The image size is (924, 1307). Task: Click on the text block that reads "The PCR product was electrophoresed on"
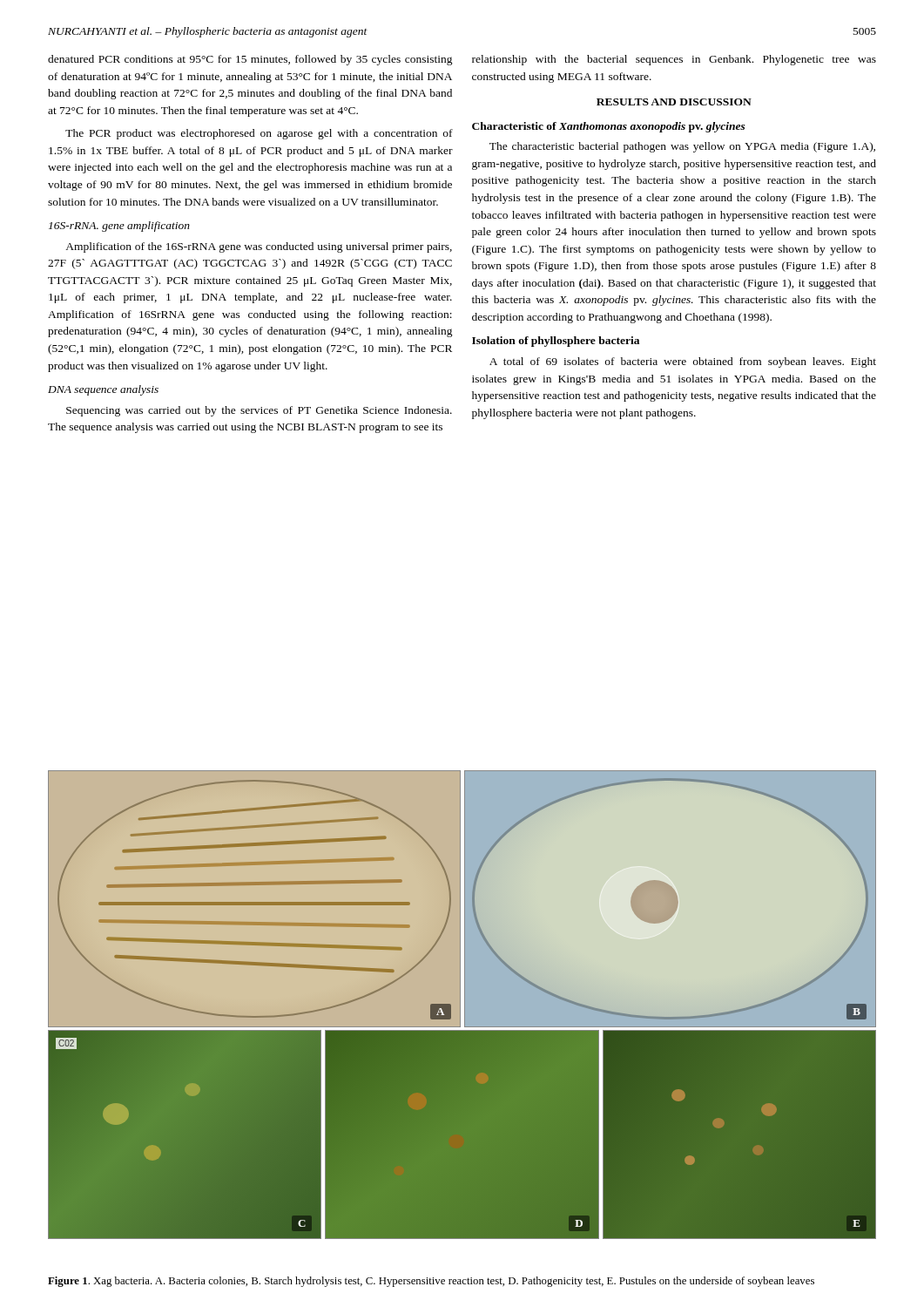click(x=250, y=167)
